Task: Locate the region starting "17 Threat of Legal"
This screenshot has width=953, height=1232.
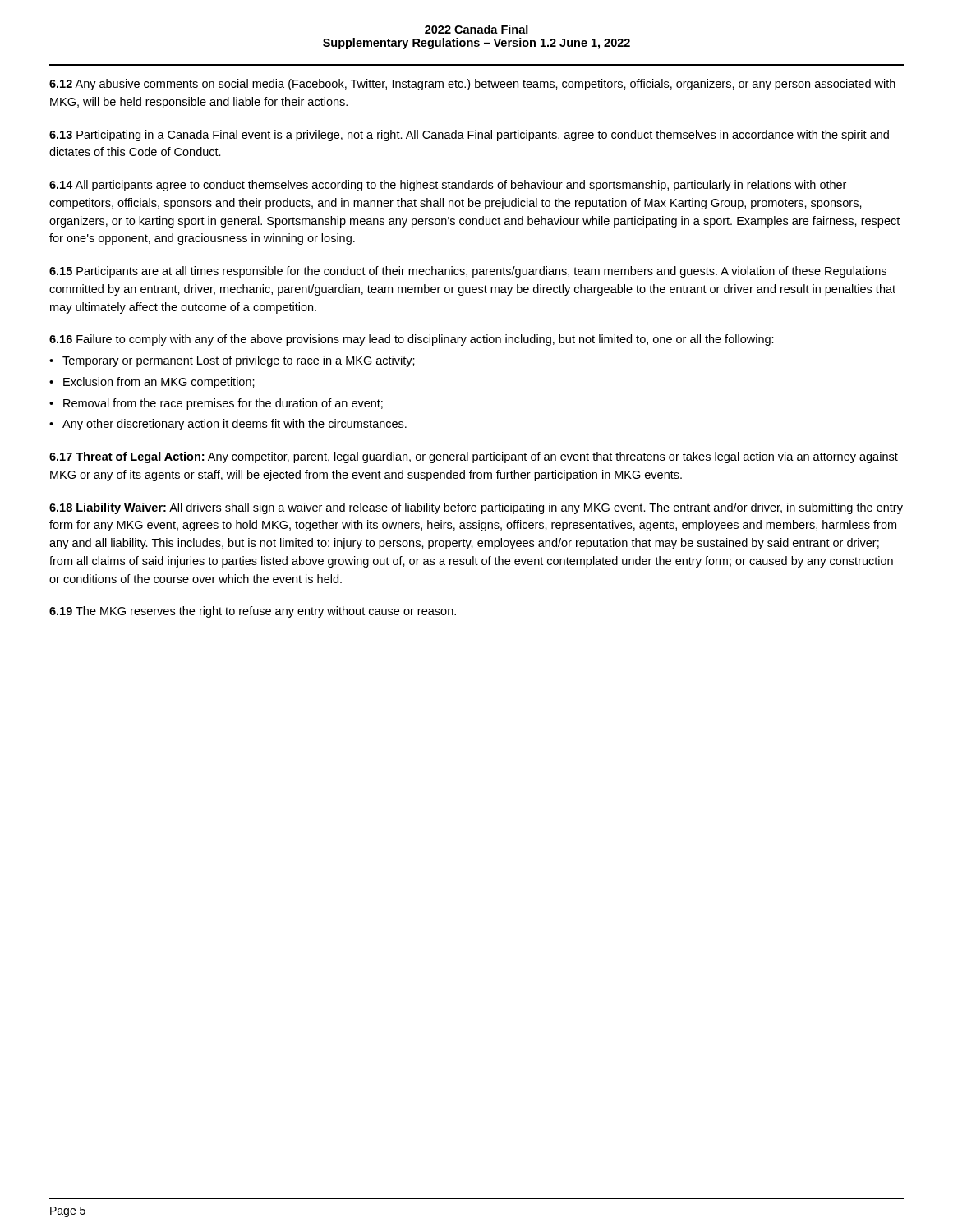Action: [473, 466]
